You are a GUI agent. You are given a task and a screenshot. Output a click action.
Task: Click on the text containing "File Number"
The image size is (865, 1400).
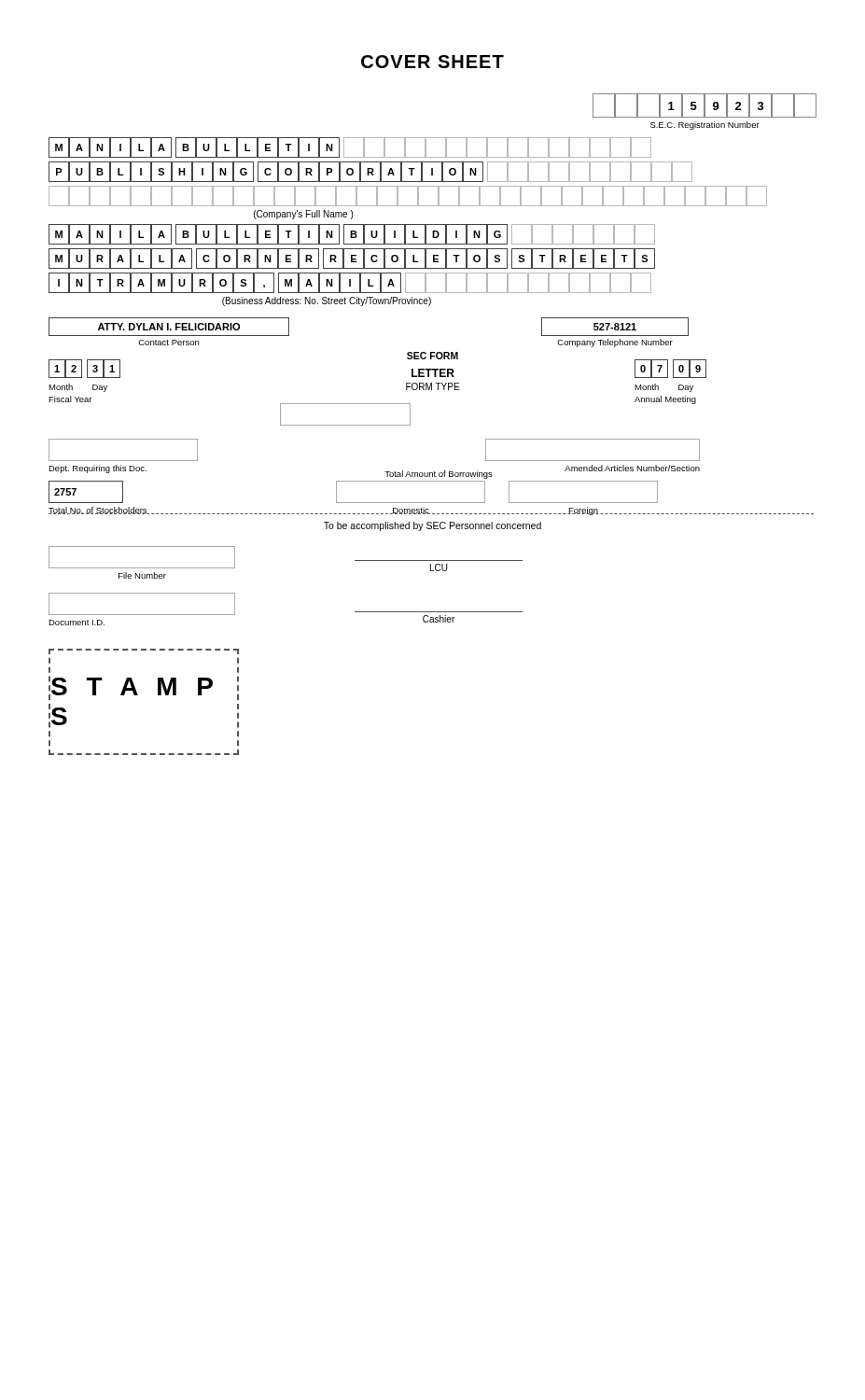click(142, 563)
